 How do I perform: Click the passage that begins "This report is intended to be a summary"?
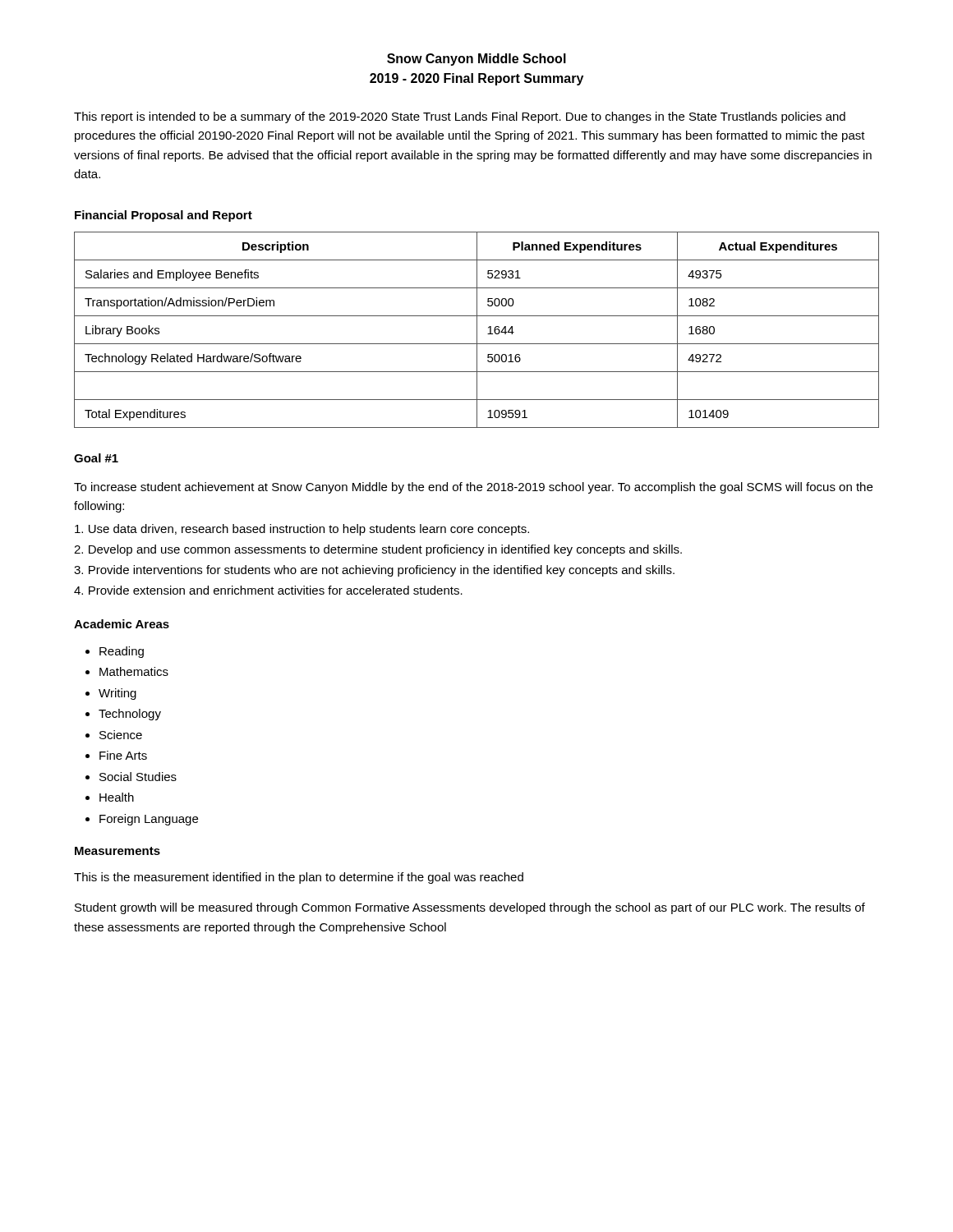click(473, 145)
